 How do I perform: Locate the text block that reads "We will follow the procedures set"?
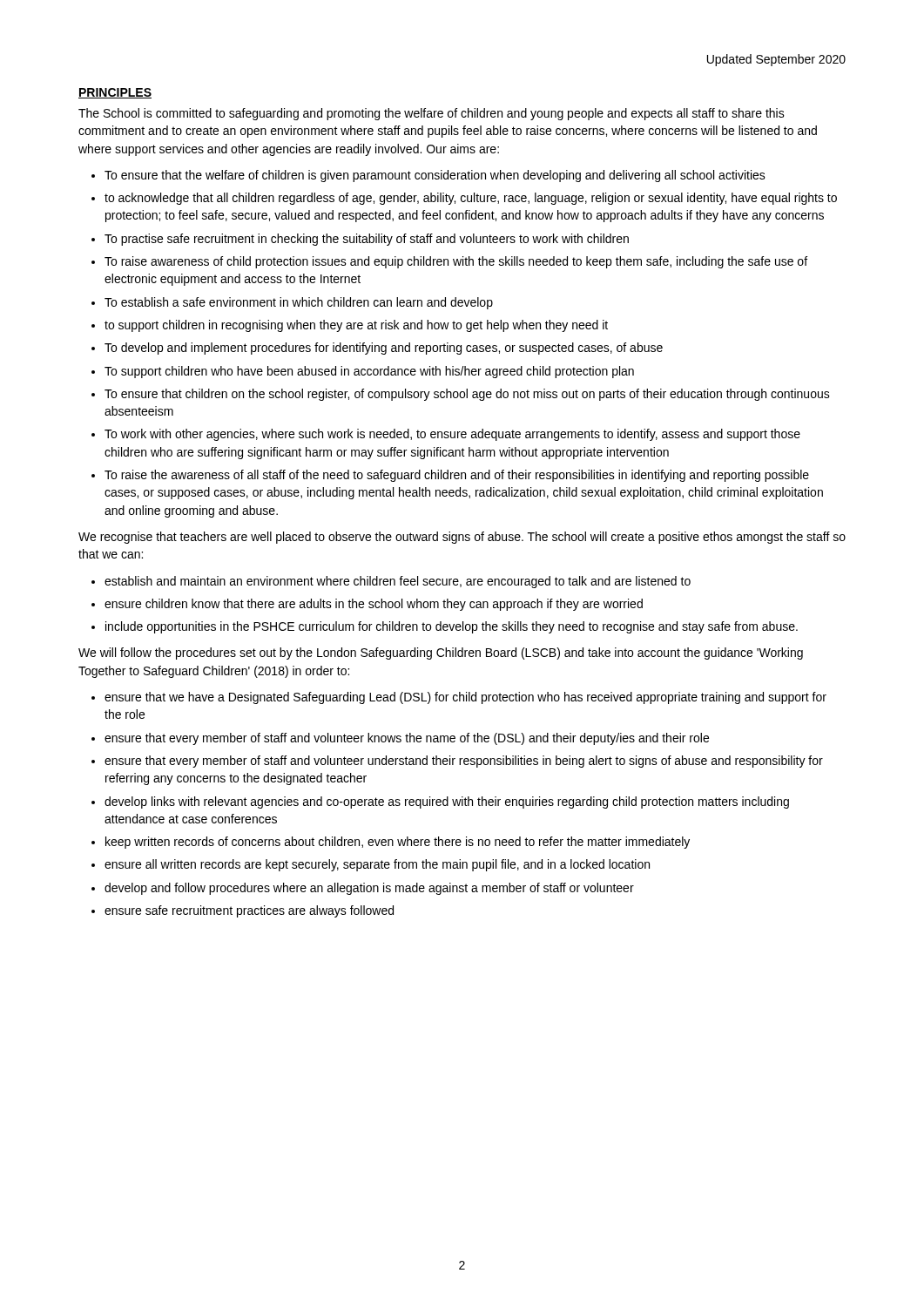click(x=441, y=662)
